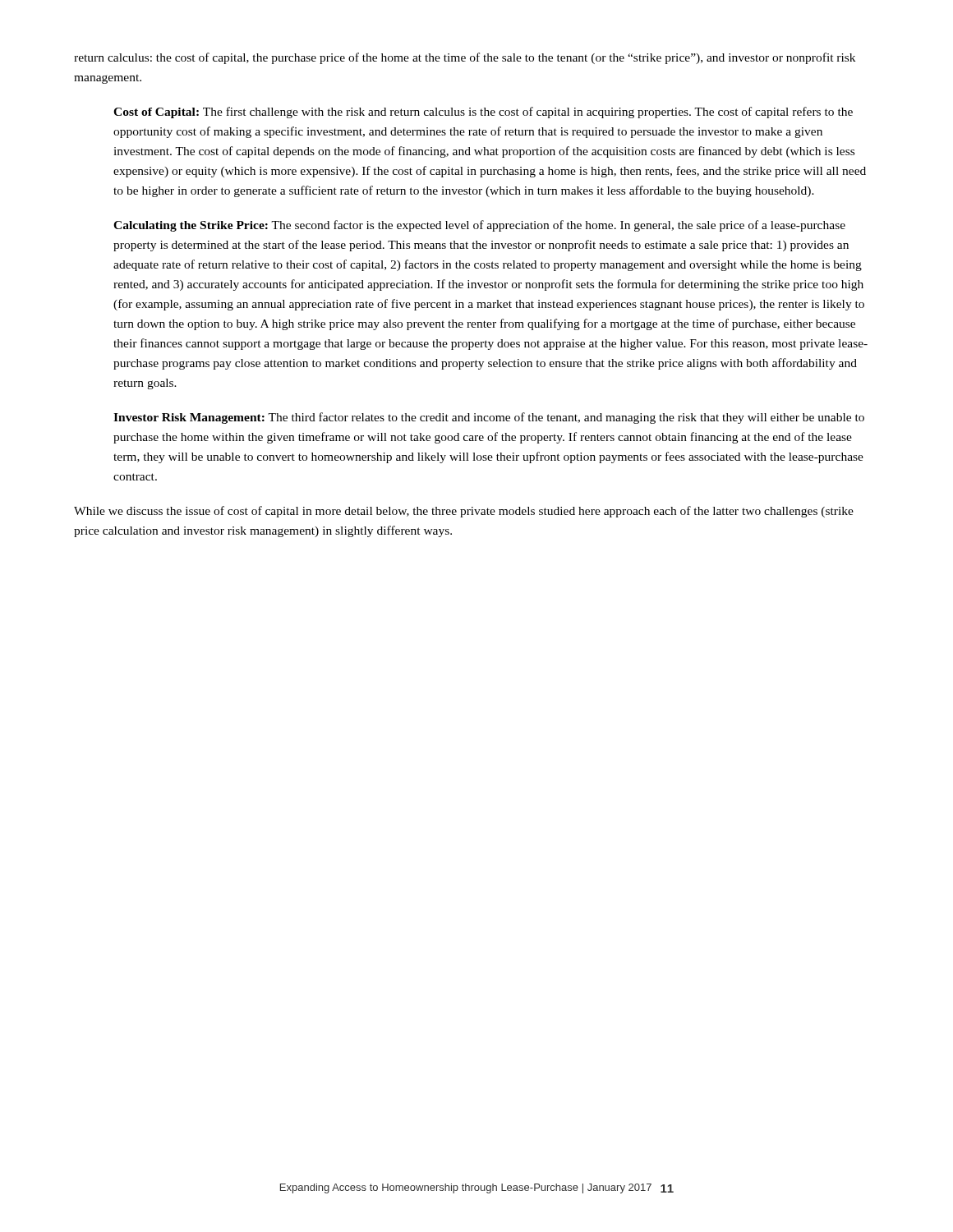Where is the passage that starts "Calculating the Strike Price: The second"?
The image size is (953, 1232).
[x=491, y=304]
